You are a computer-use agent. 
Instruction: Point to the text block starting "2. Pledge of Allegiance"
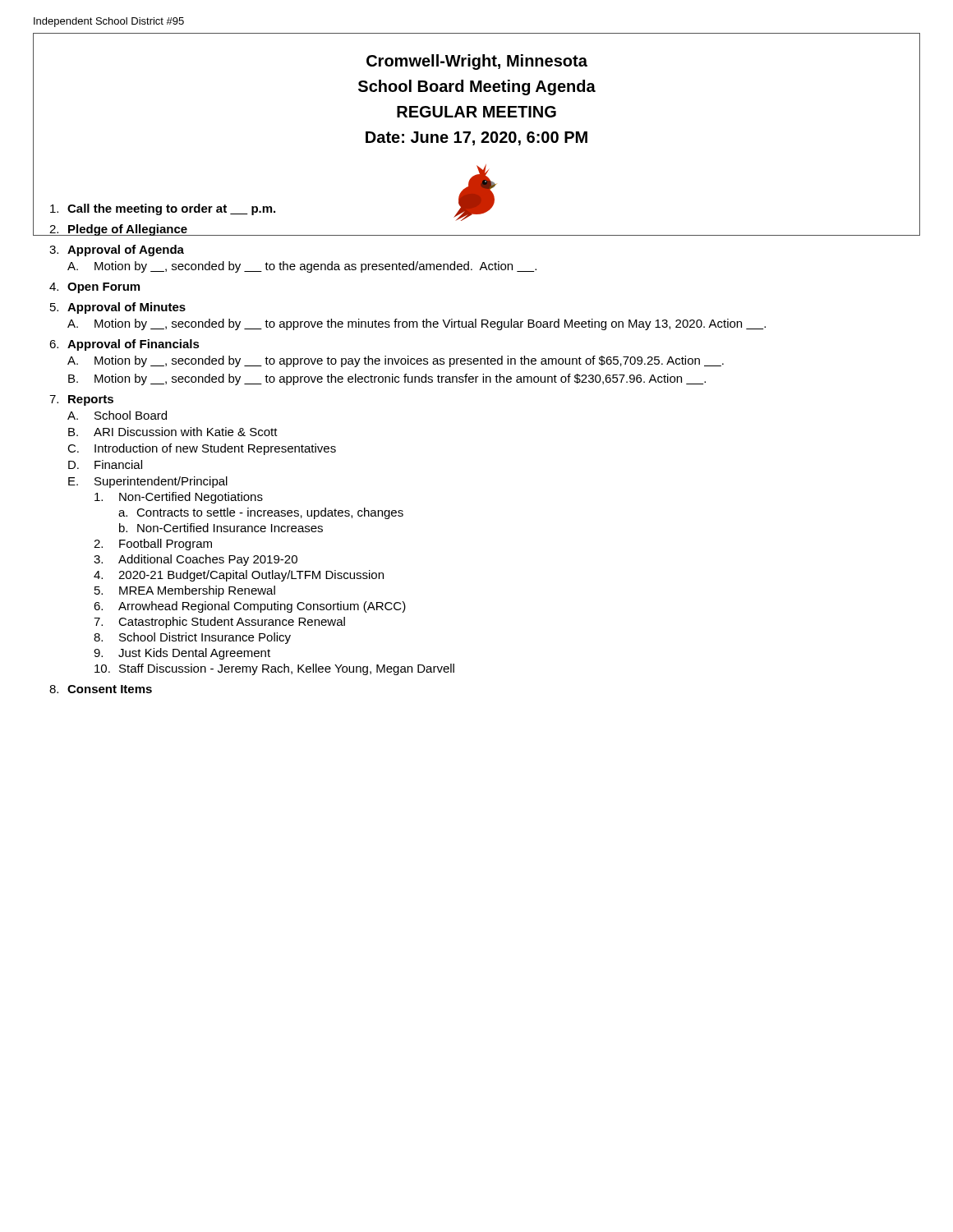click(118, 229)
